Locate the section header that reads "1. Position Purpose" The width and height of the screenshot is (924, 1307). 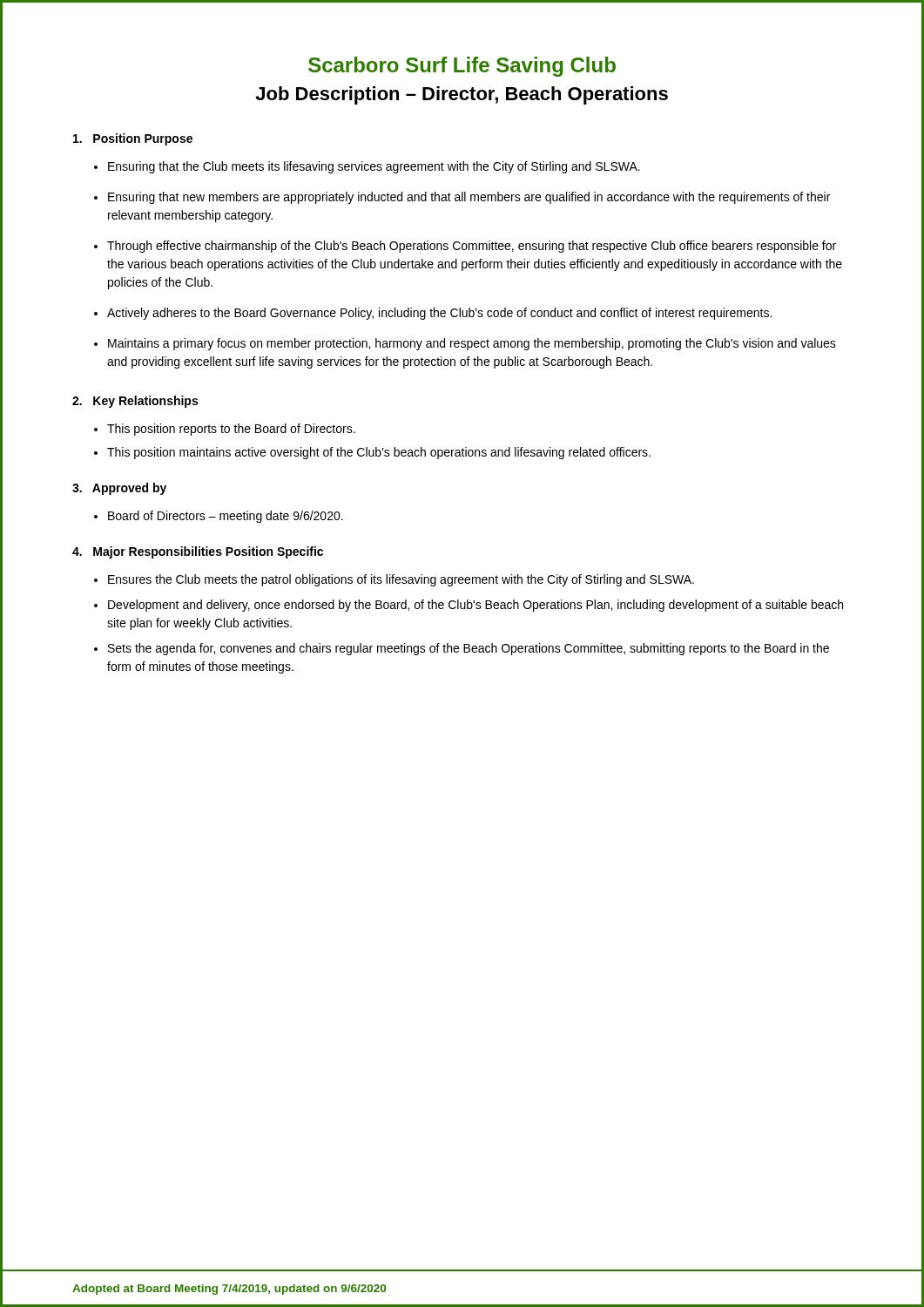(133, 139)
